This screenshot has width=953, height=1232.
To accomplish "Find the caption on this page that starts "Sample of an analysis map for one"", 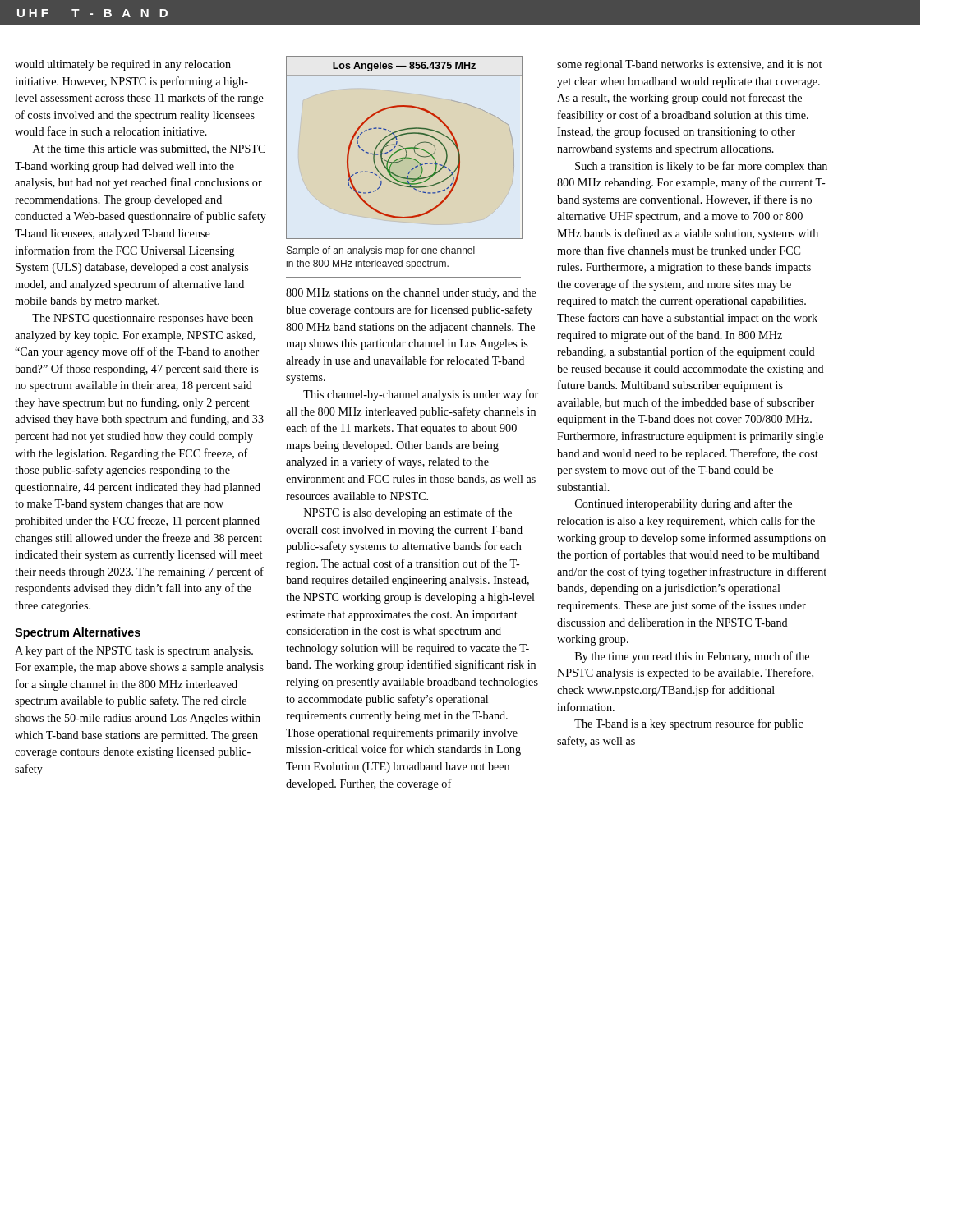I will point(380,257).
